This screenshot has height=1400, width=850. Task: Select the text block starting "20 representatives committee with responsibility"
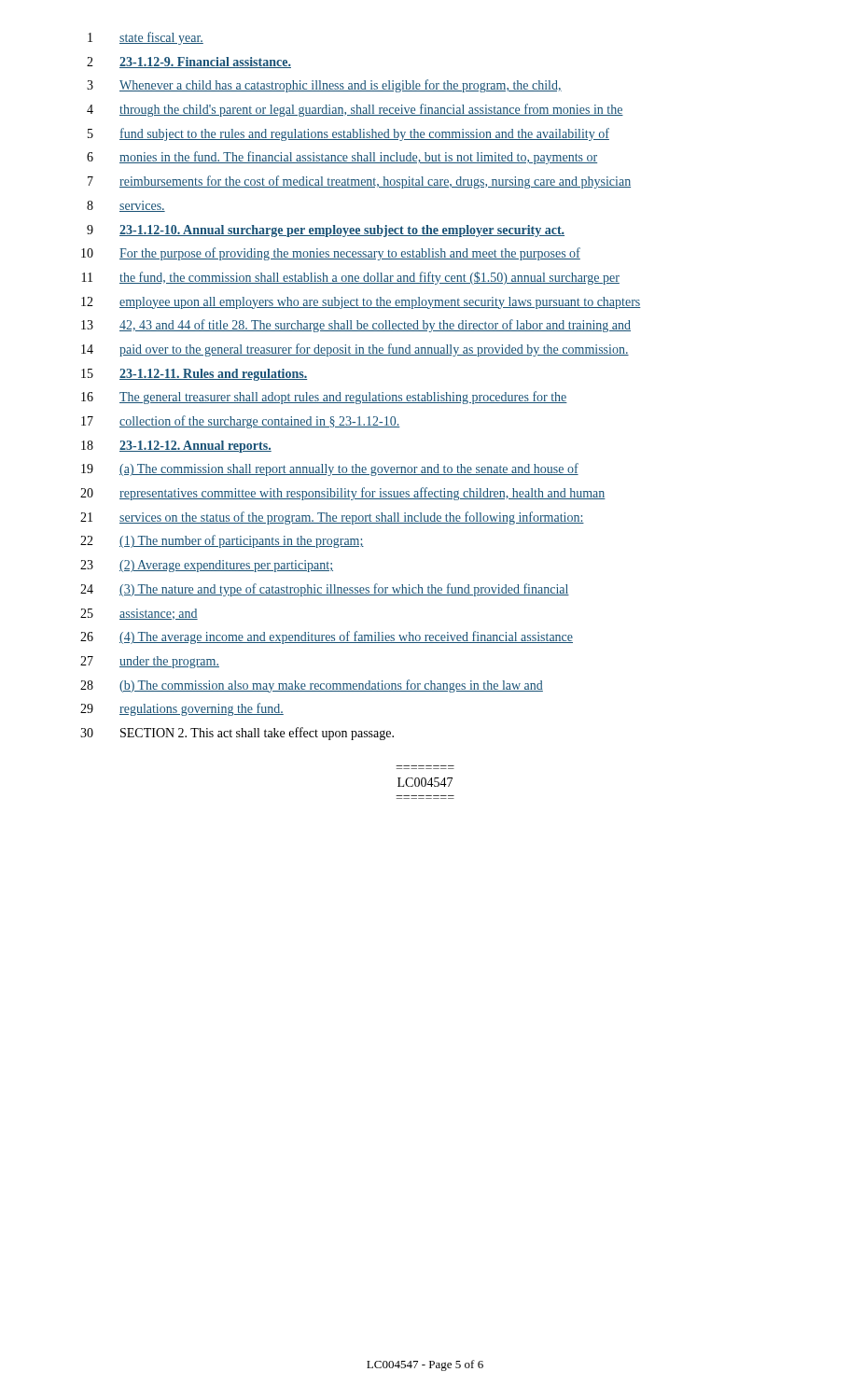tap(425, 494)
